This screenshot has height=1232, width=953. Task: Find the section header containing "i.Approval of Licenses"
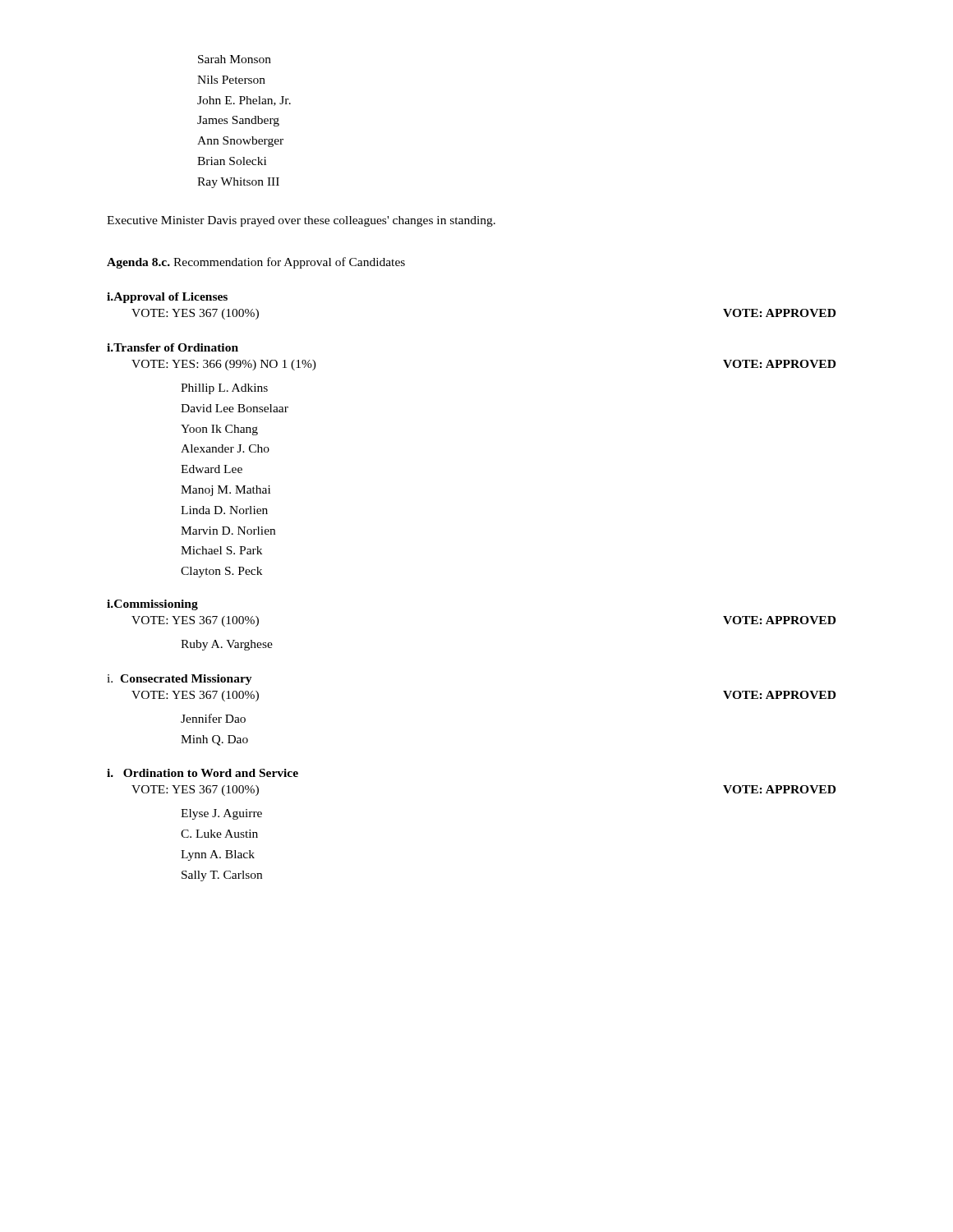(x=167, y=296)
